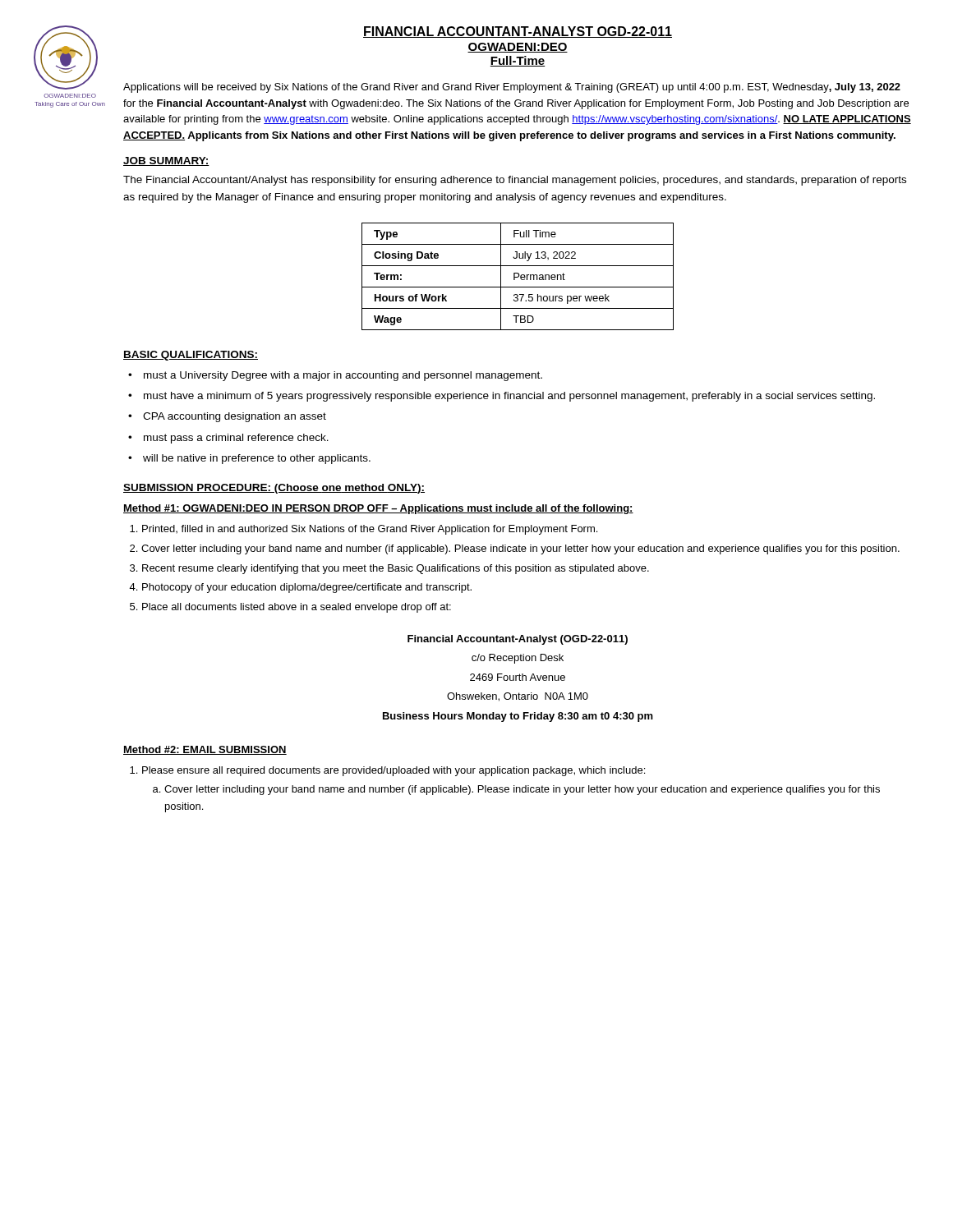Find the text starting "Place all documents listed above in a sealed"

pos(296,607)
